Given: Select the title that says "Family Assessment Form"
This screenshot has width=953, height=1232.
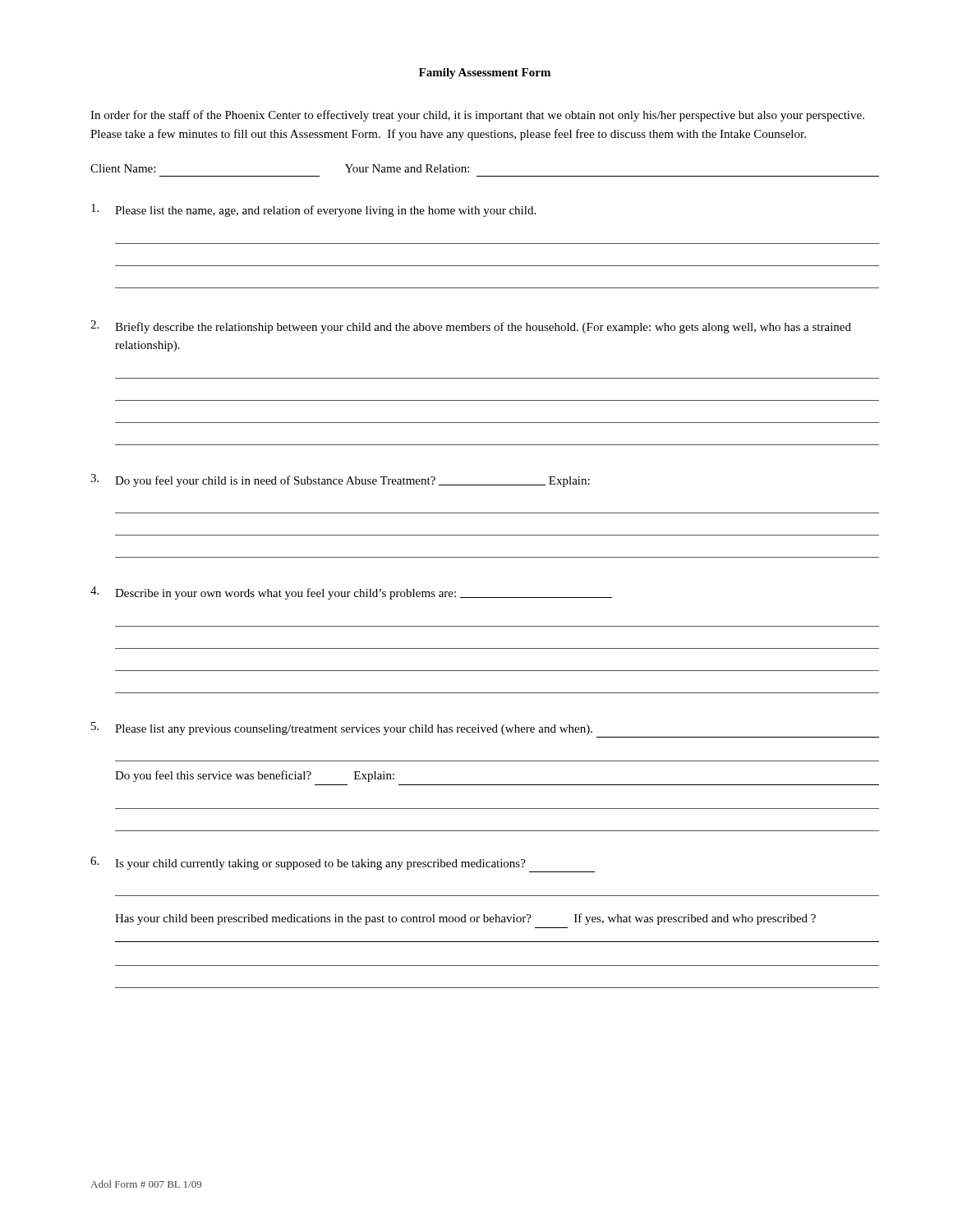Looking at the screenshot, I should pyautogui.click(x=485, y=72).
